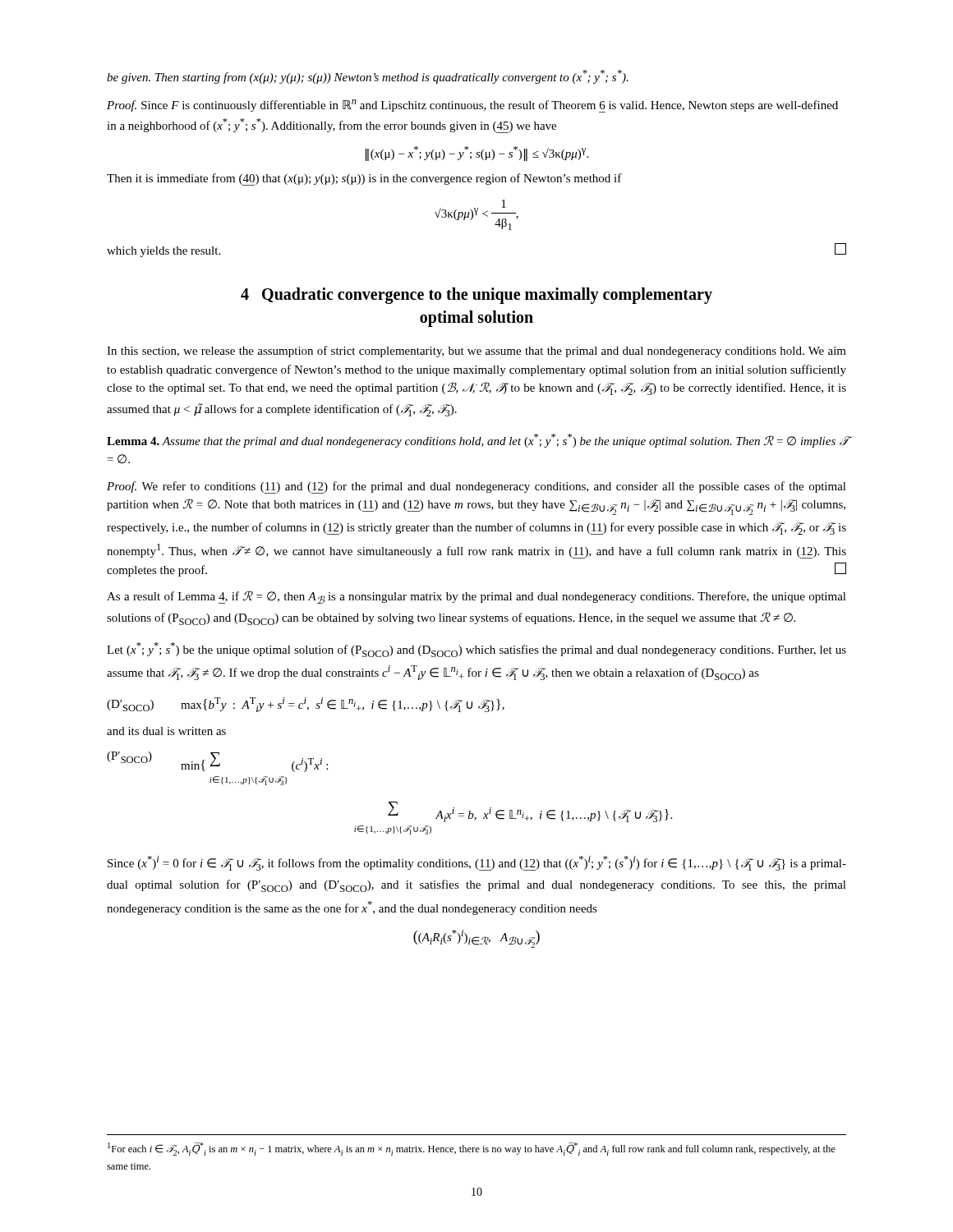Click on the region starting "Since (x*)i = 0 for i ∈"

pyautogui.click(x=476, y=884)
